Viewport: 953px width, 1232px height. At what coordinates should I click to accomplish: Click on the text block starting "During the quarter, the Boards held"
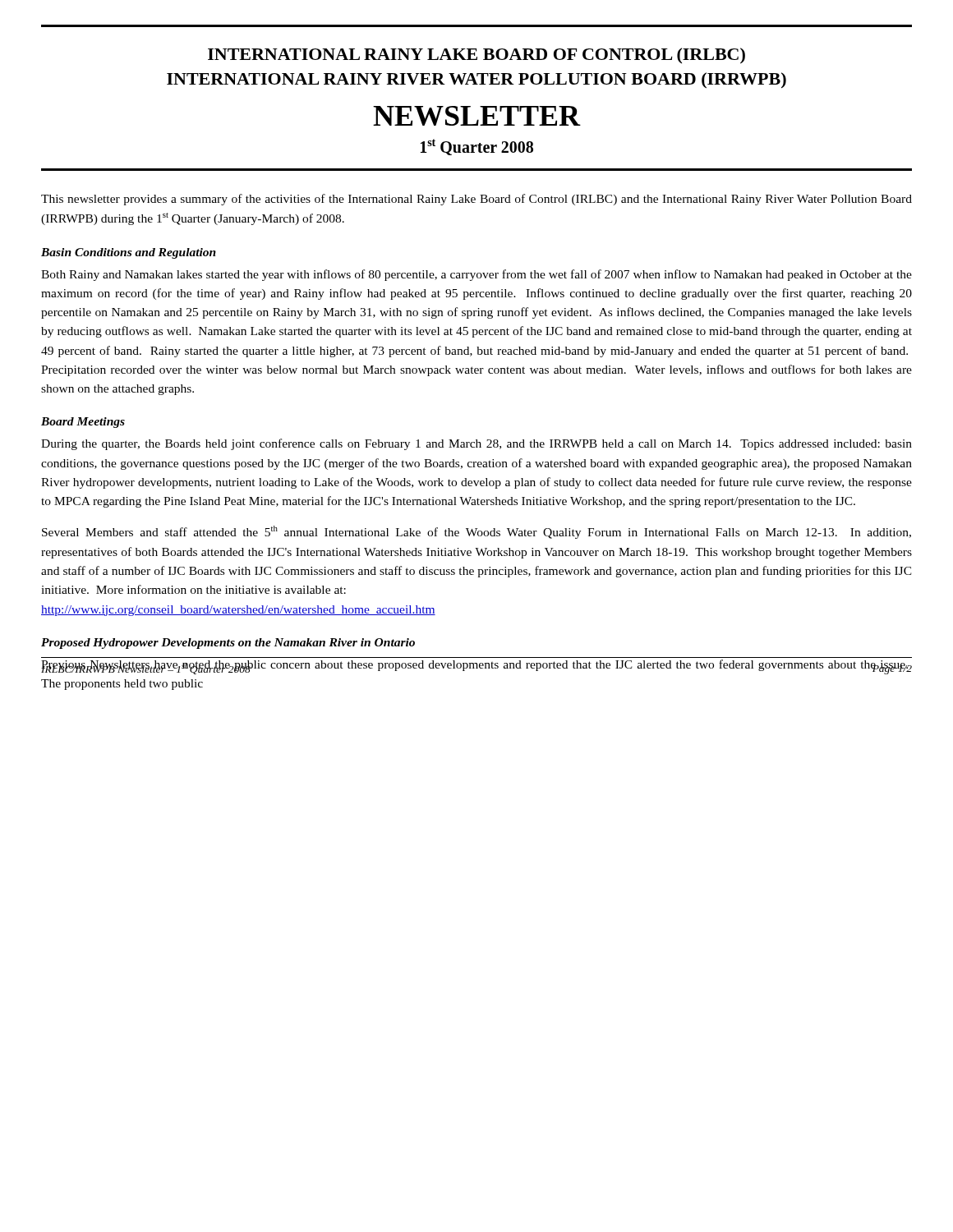[x=476, y=472]
